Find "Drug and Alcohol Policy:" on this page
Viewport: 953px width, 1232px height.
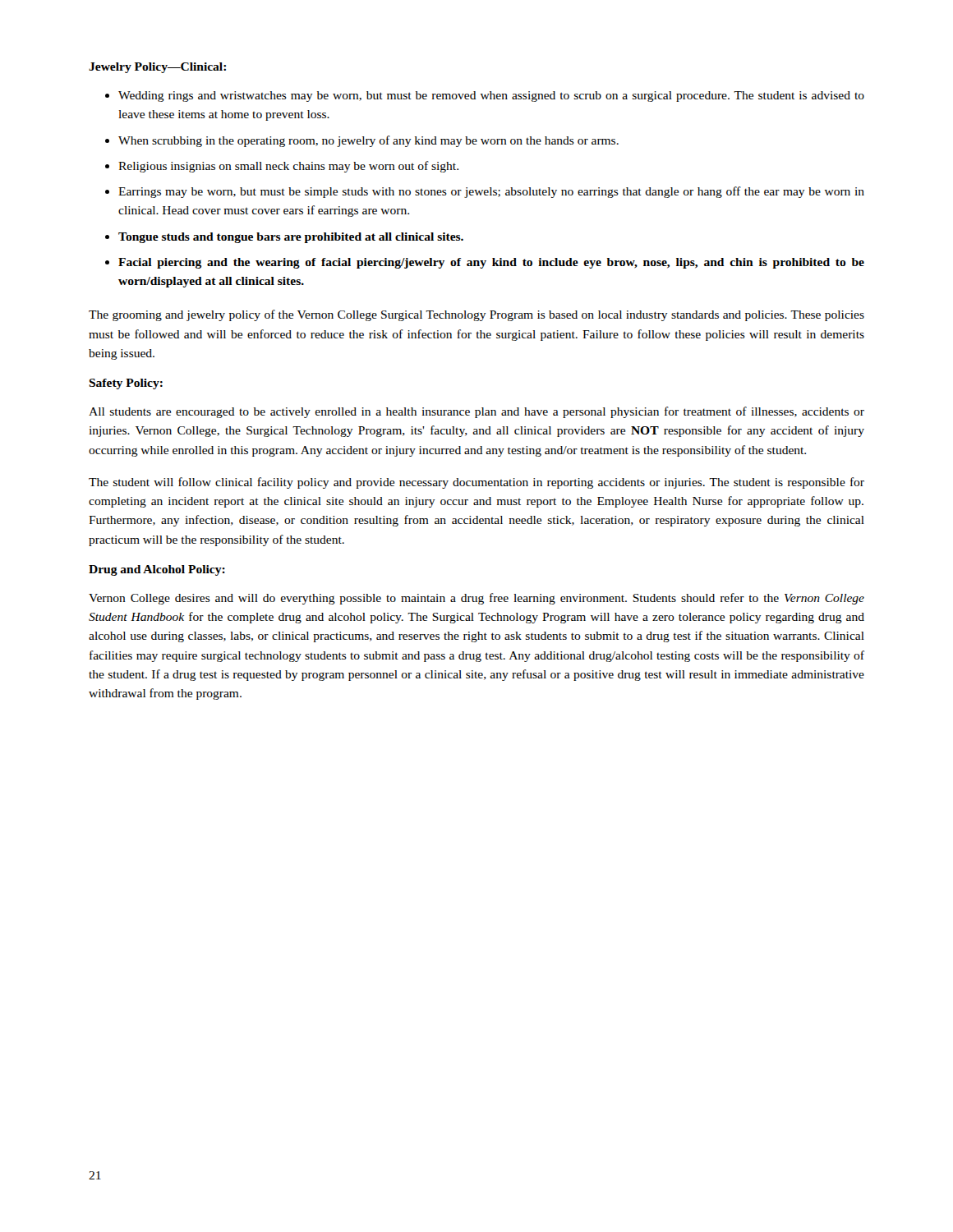(157, 569)
